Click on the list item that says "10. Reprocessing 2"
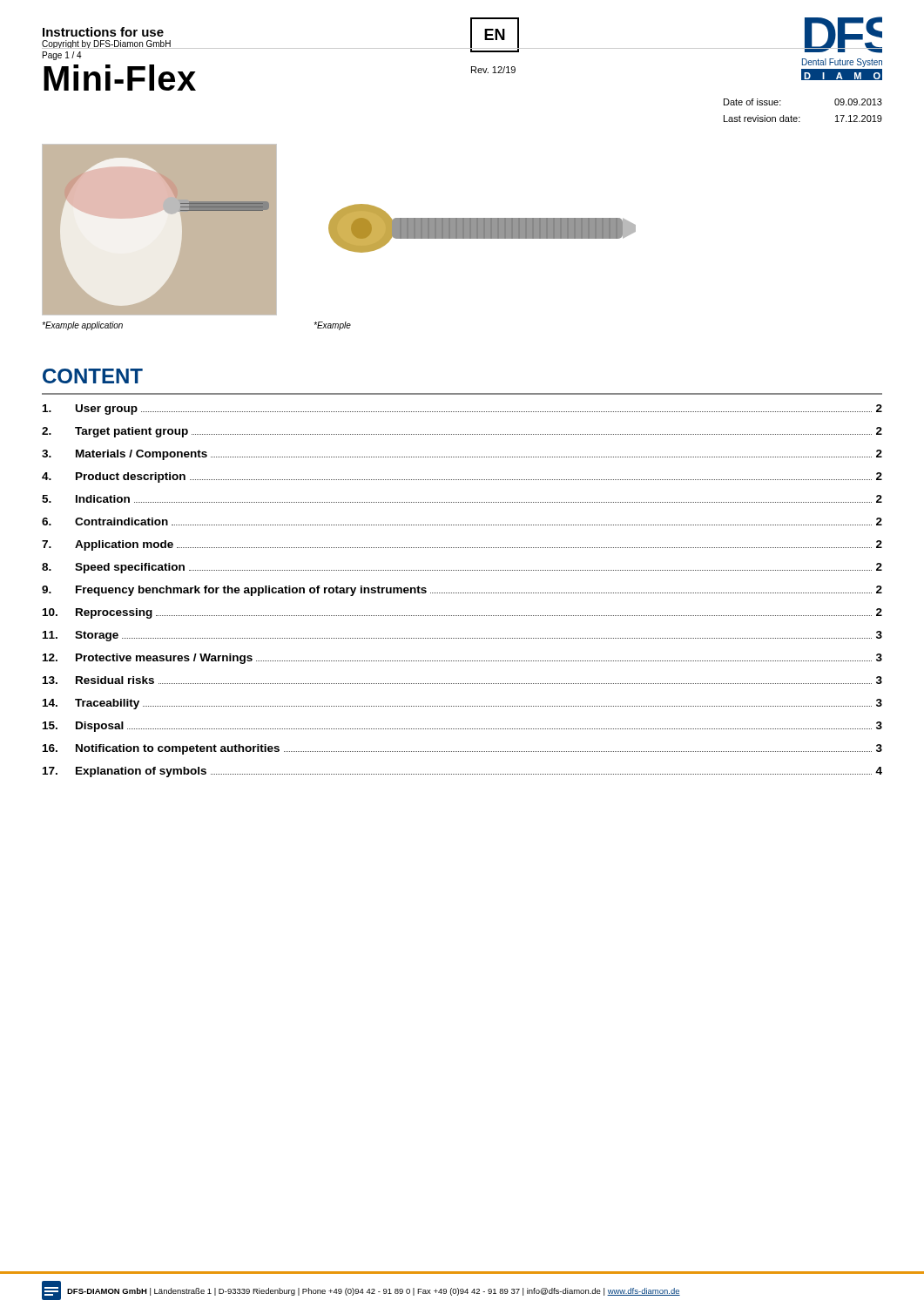Image resolution: width=924 pixels, height=1307 pixels. click(462, 612)
